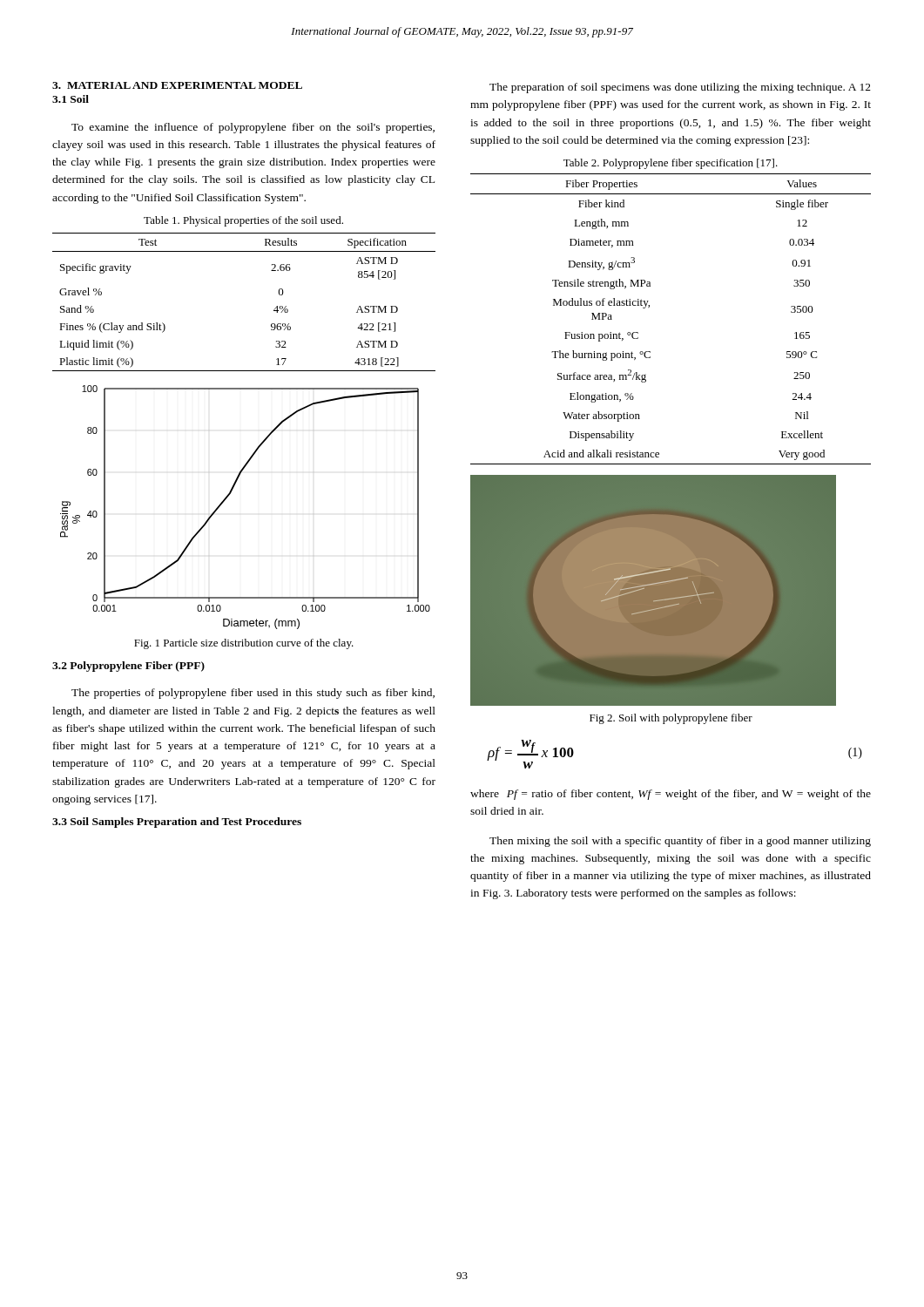The image size is (924, 1307).
Task: Click on the element starting "Fig 2. Soil with polypropylene fiber"
Action: tap(671, 717)
